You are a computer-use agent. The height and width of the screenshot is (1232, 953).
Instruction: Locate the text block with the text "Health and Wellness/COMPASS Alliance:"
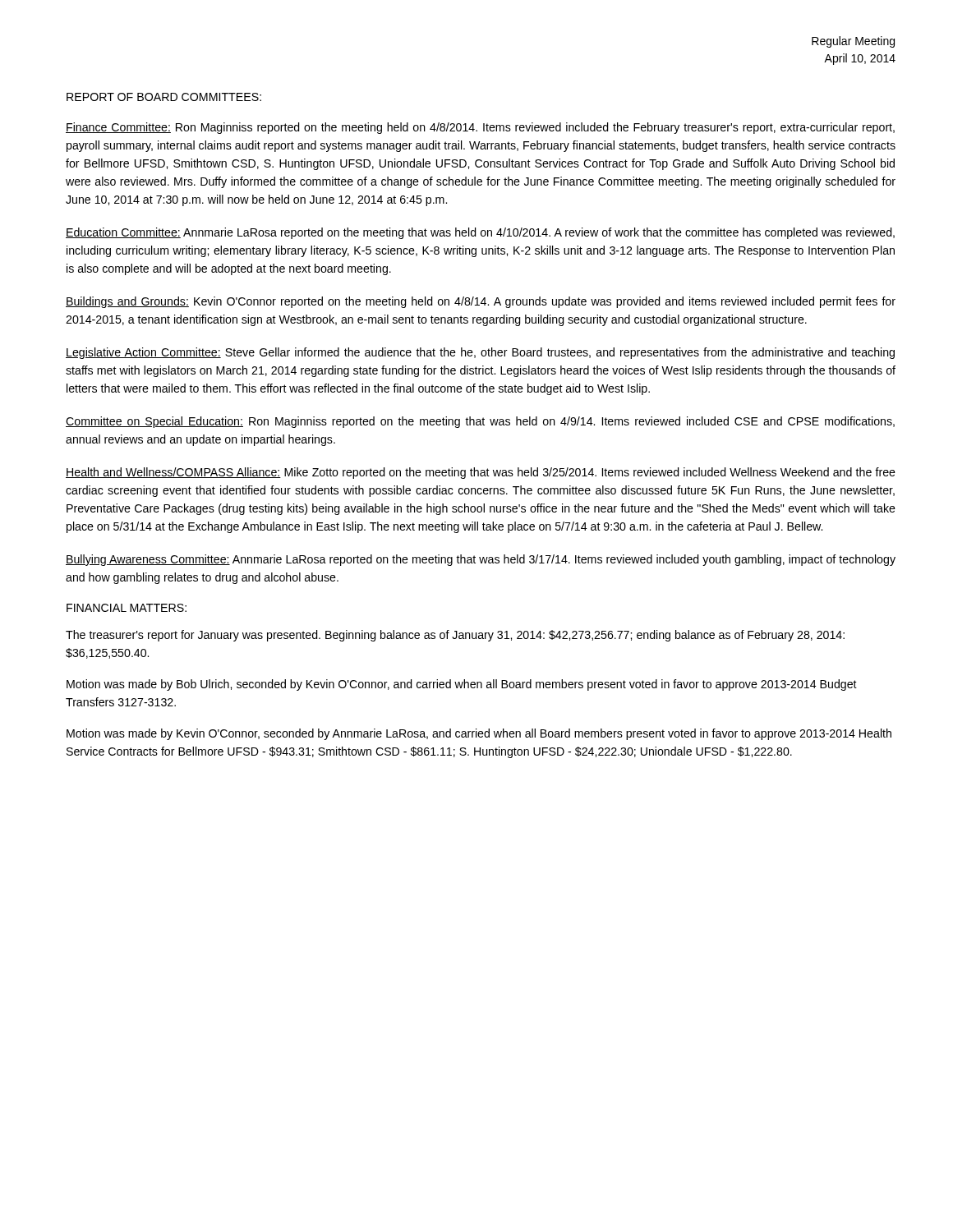coord(481,499)
